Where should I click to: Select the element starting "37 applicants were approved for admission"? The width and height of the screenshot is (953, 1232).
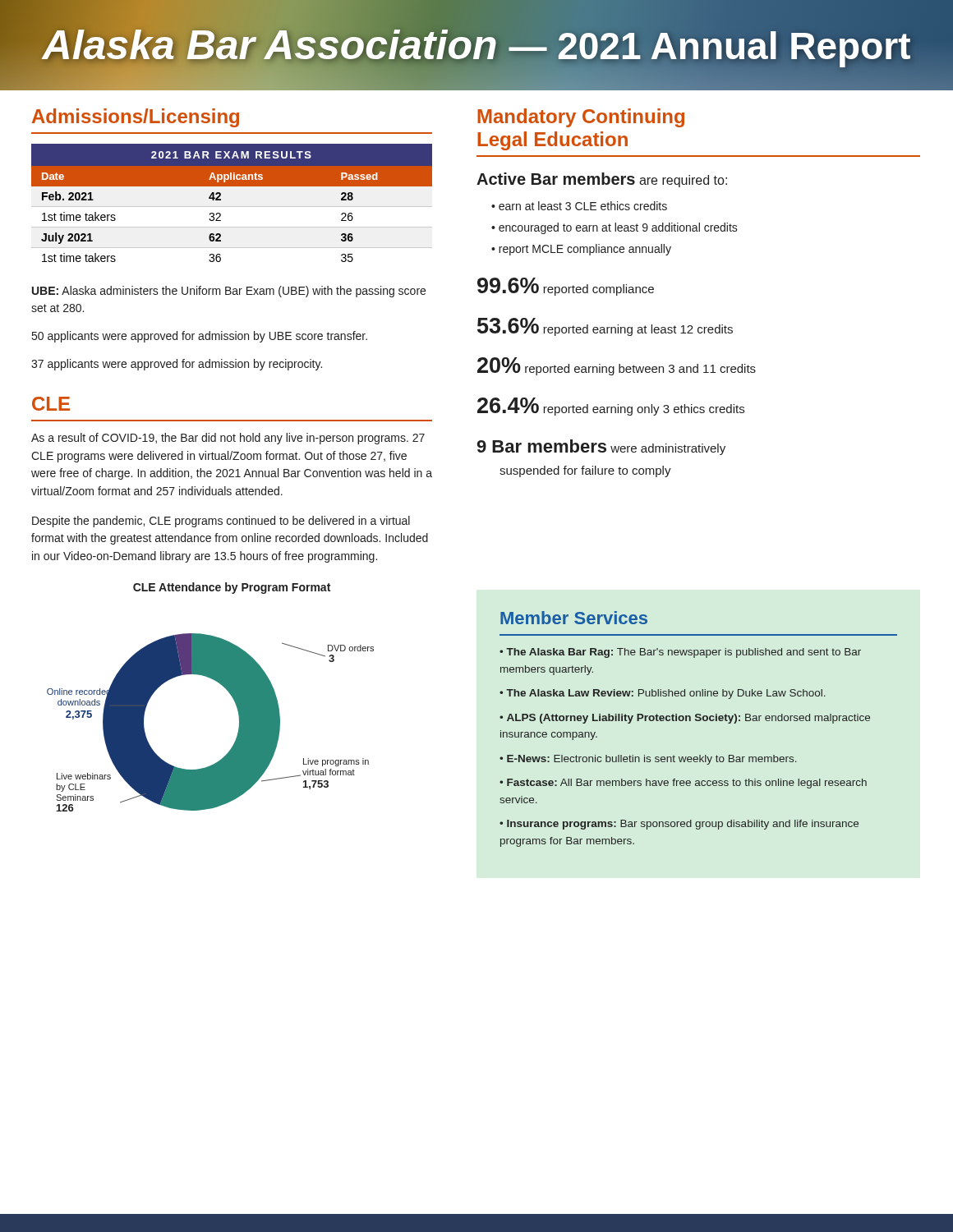tap(177, 364)
